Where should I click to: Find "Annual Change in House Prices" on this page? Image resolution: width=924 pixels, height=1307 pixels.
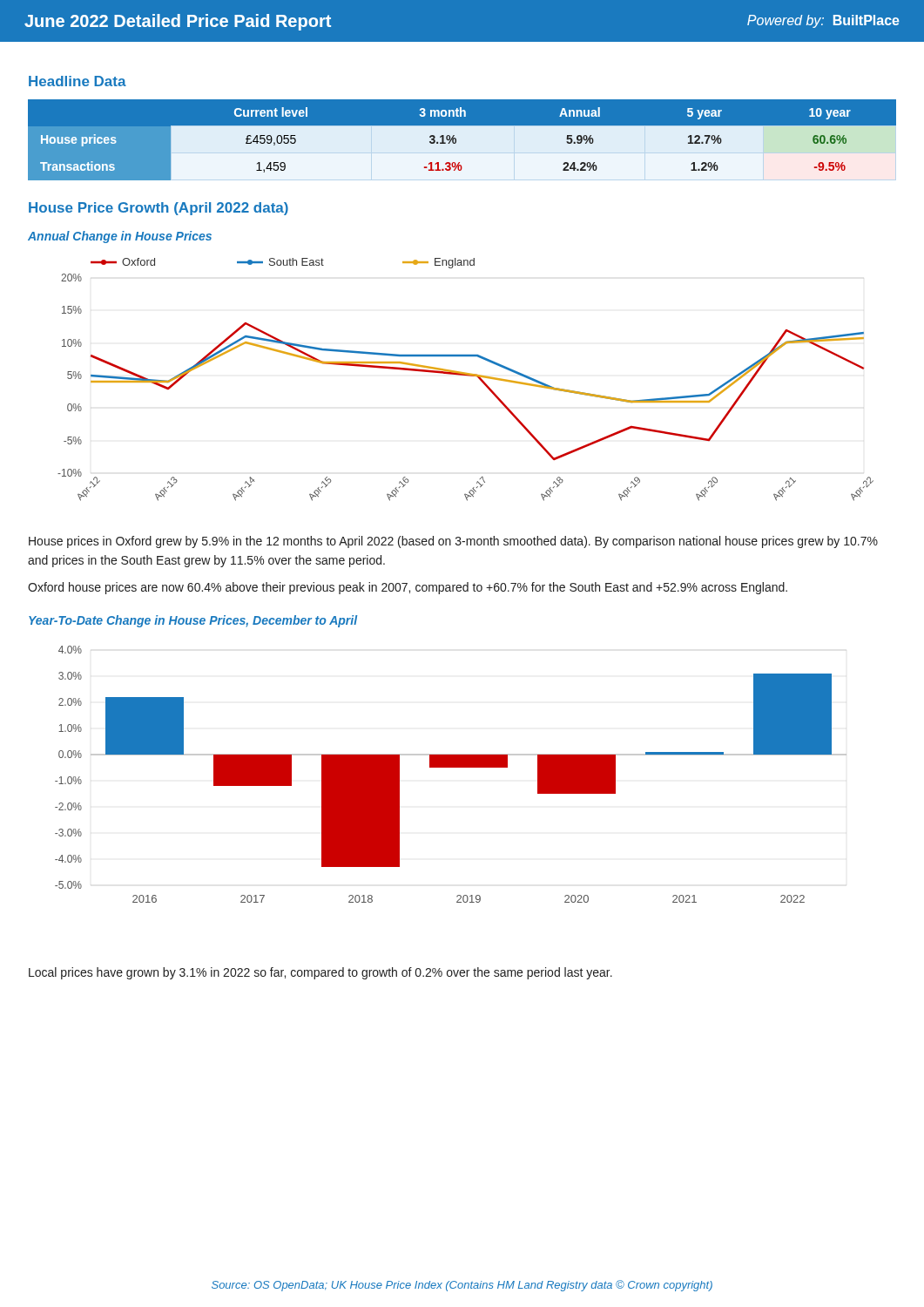tap(120, 236)
